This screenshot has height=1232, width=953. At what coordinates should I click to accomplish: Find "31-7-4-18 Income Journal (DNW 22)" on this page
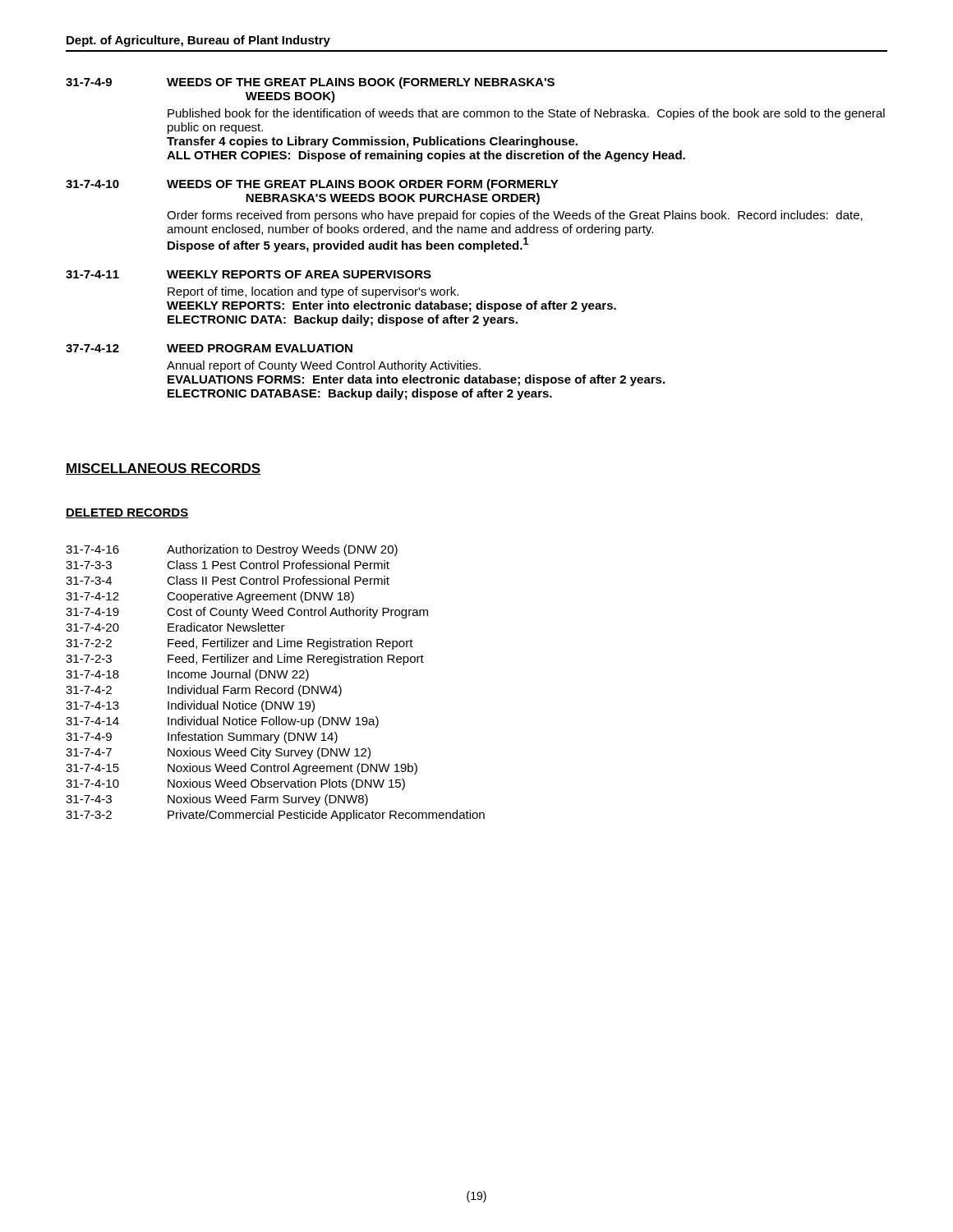tap(188, 674)
